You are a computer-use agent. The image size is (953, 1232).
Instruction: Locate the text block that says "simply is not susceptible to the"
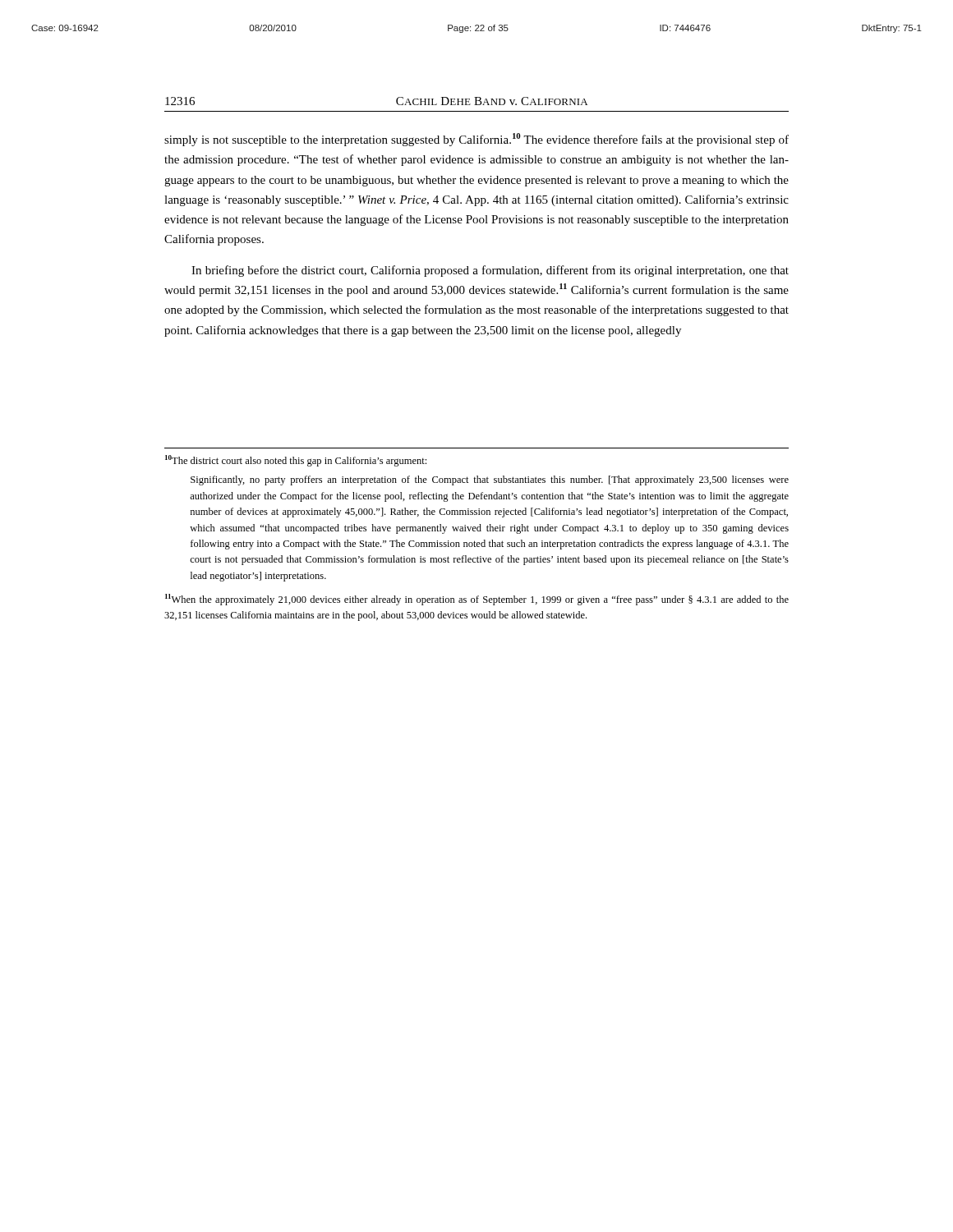pyautogui.click(x=476, y=190)
